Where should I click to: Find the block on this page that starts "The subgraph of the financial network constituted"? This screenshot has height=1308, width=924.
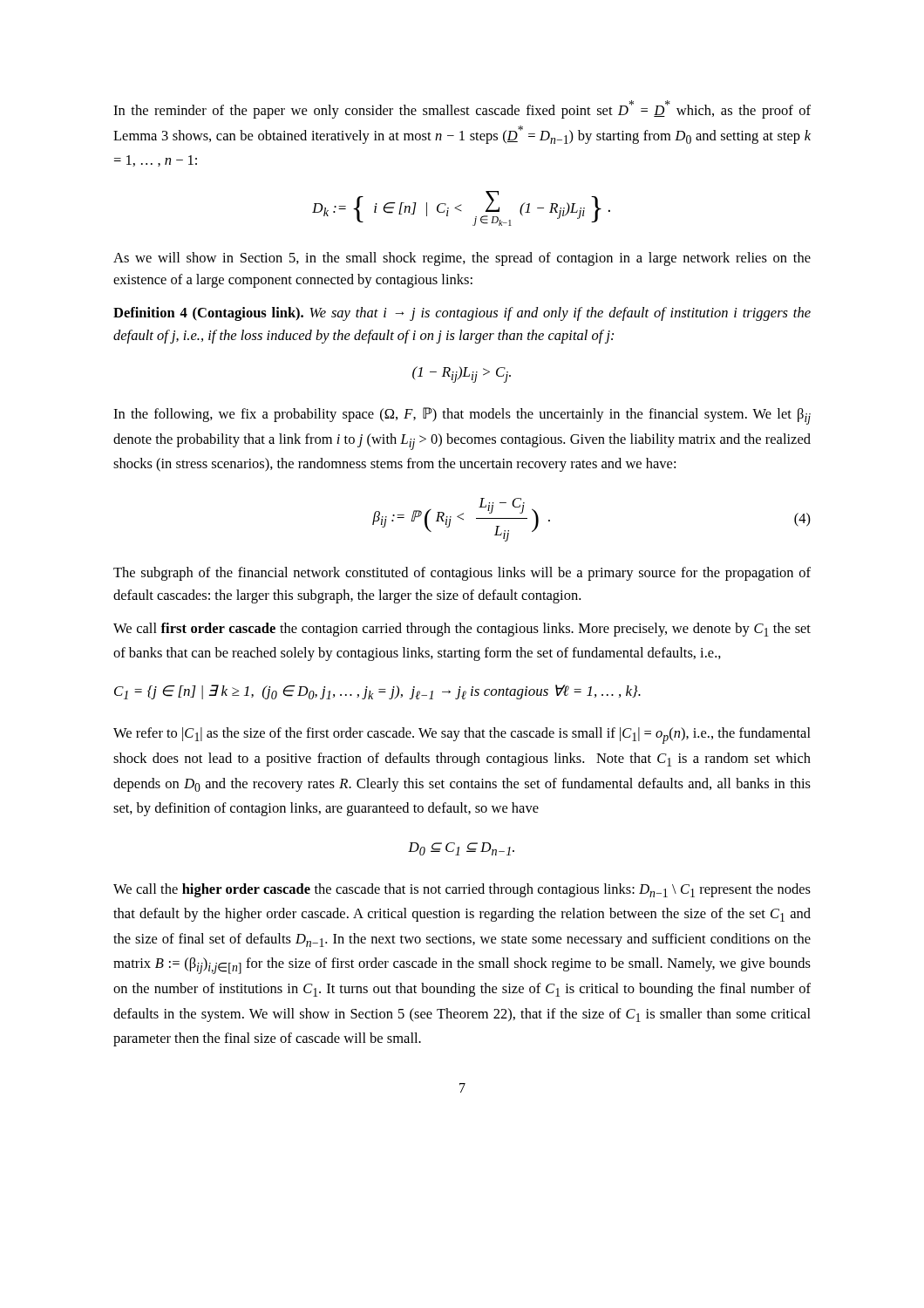(x=462, y=584)
